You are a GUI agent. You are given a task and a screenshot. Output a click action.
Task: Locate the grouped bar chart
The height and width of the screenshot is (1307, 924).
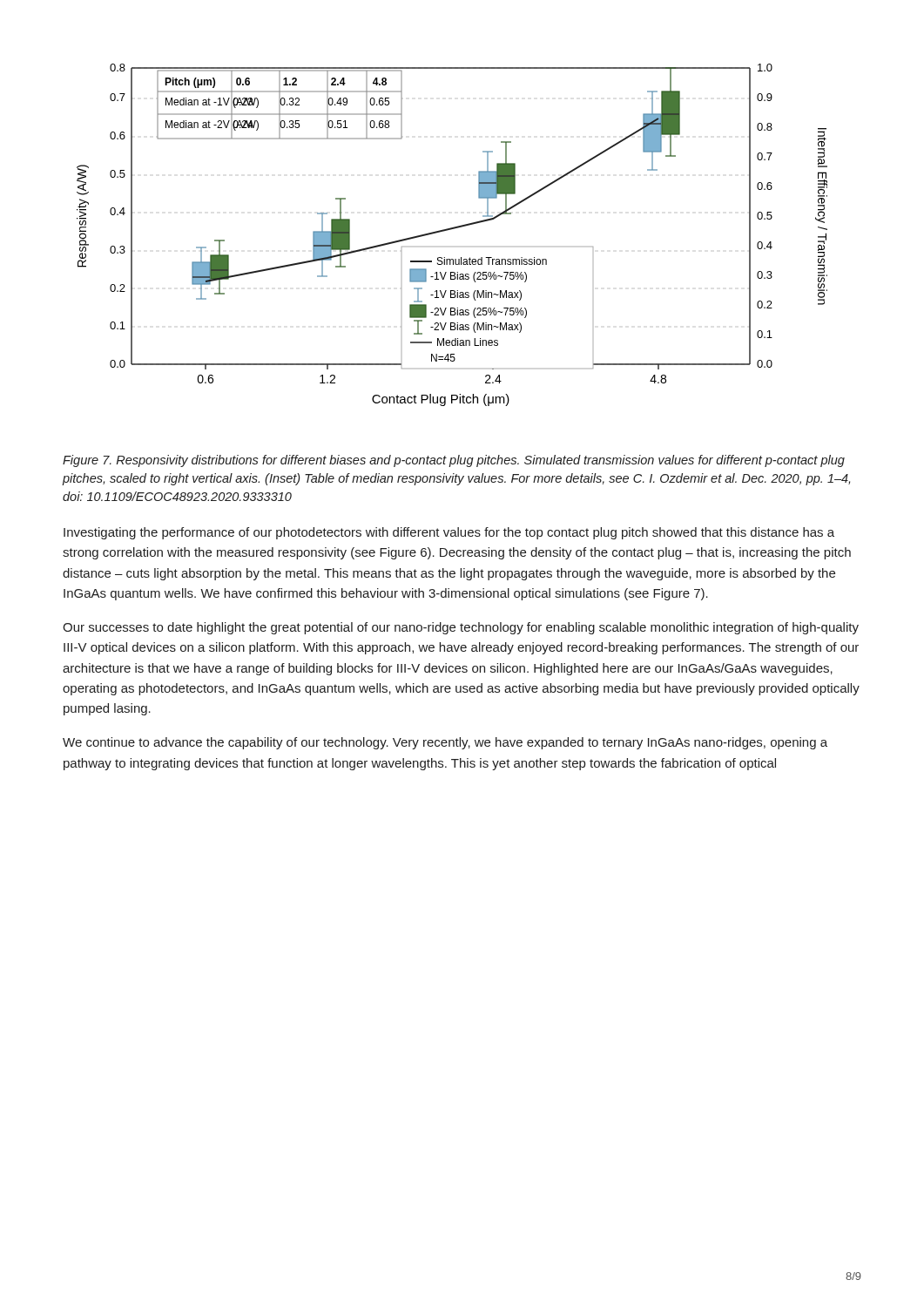[x=462, y=242]
